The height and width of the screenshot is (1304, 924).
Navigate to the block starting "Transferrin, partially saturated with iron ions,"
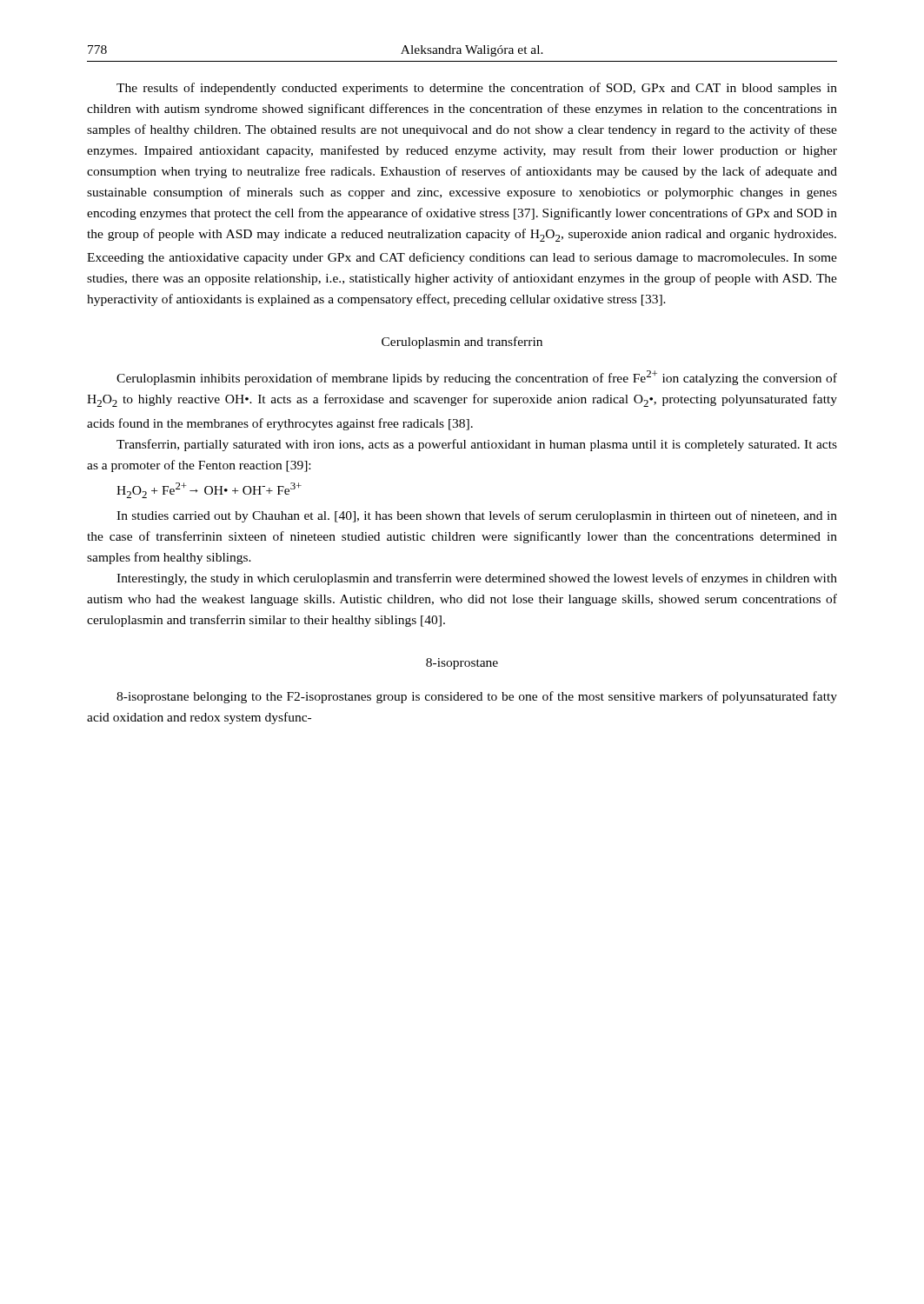[462, 454]
